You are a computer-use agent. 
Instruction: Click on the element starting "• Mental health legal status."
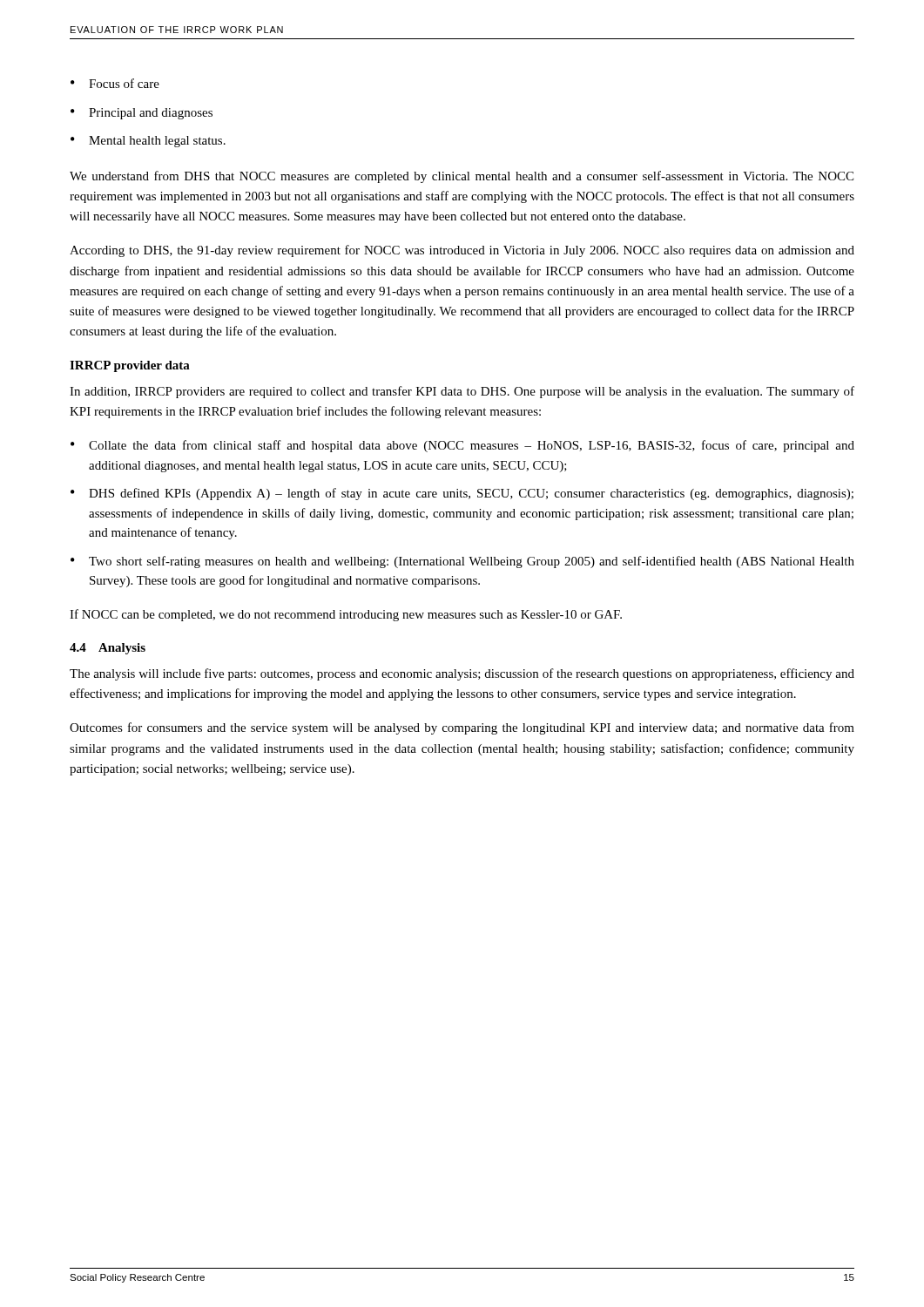point(148,142)
